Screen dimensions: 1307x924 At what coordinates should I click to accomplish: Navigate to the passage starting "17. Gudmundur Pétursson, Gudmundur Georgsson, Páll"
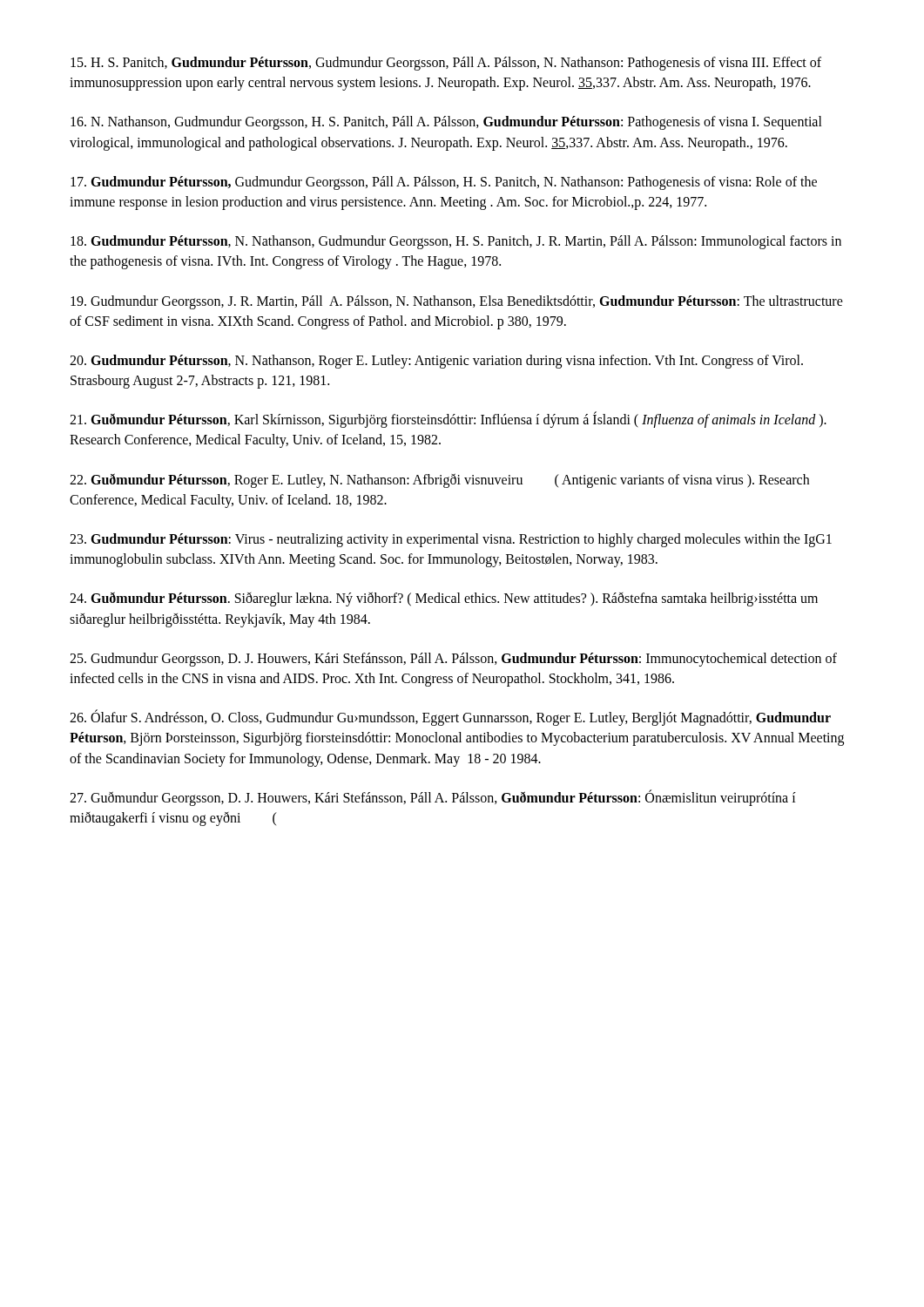(x=444, y=192)
